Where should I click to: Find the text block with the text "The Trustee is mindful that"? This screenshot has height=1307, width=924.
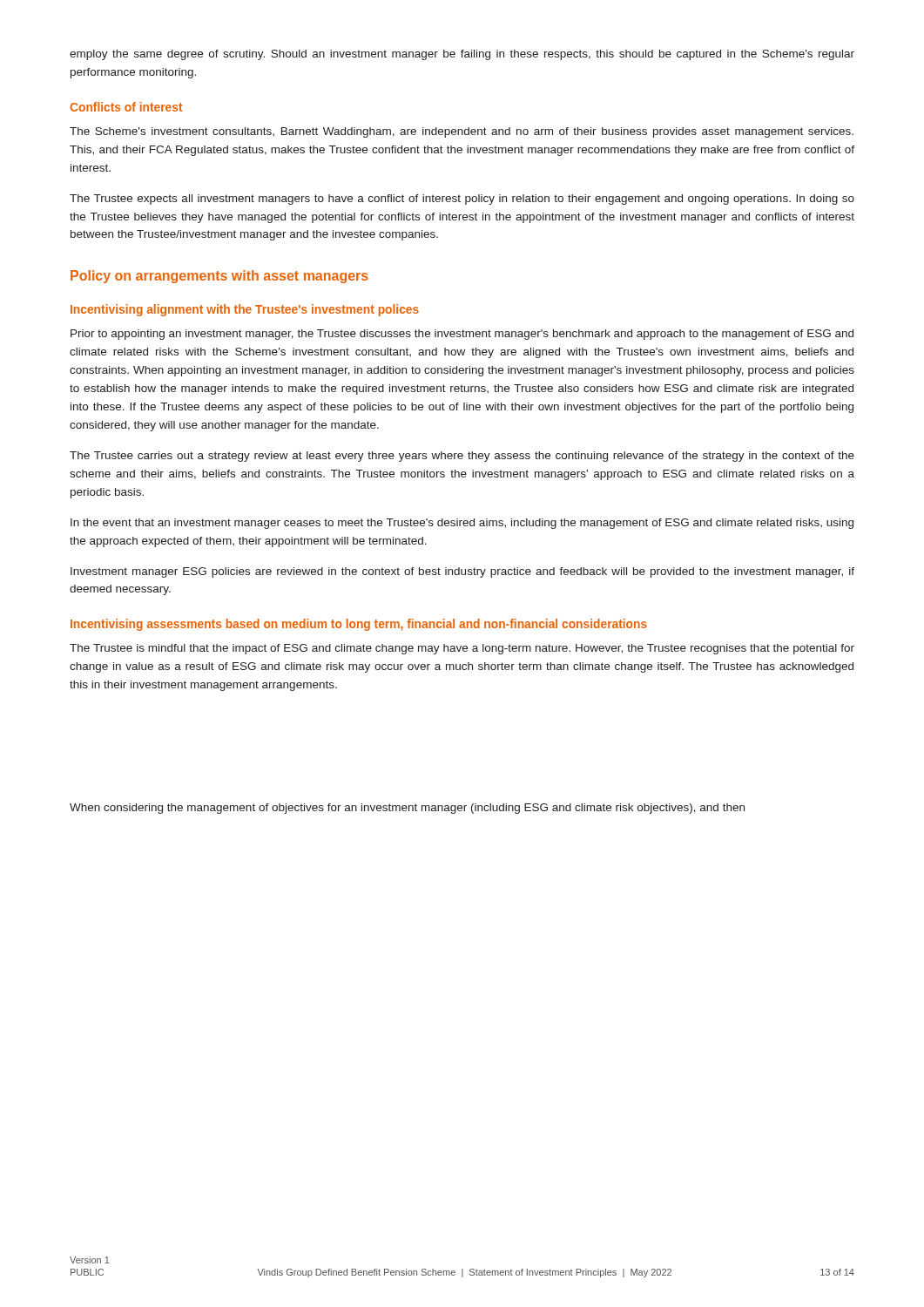[x=462, y=666]
